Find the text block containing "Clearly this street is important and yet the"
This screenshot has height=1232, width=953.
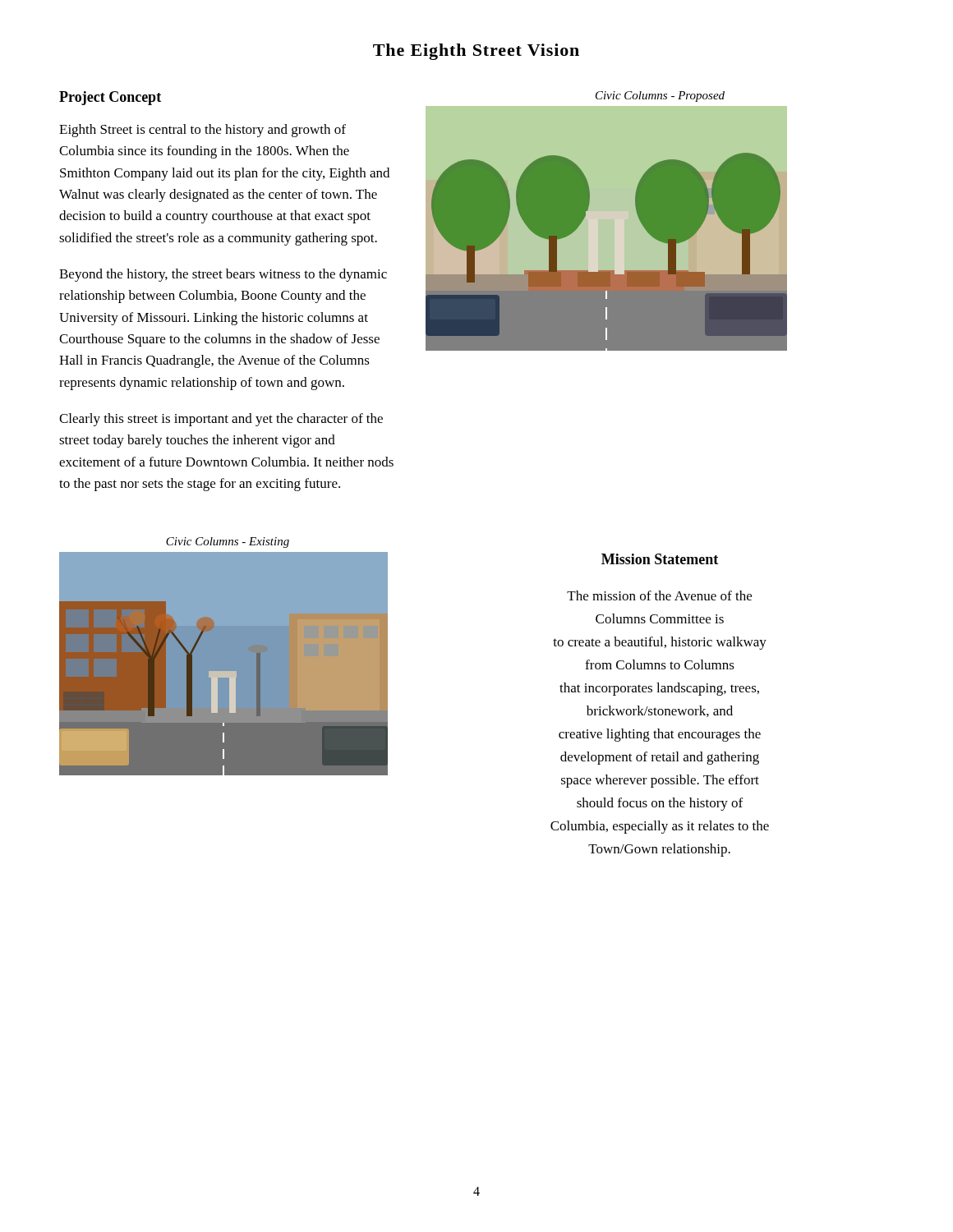click(227, 451)
